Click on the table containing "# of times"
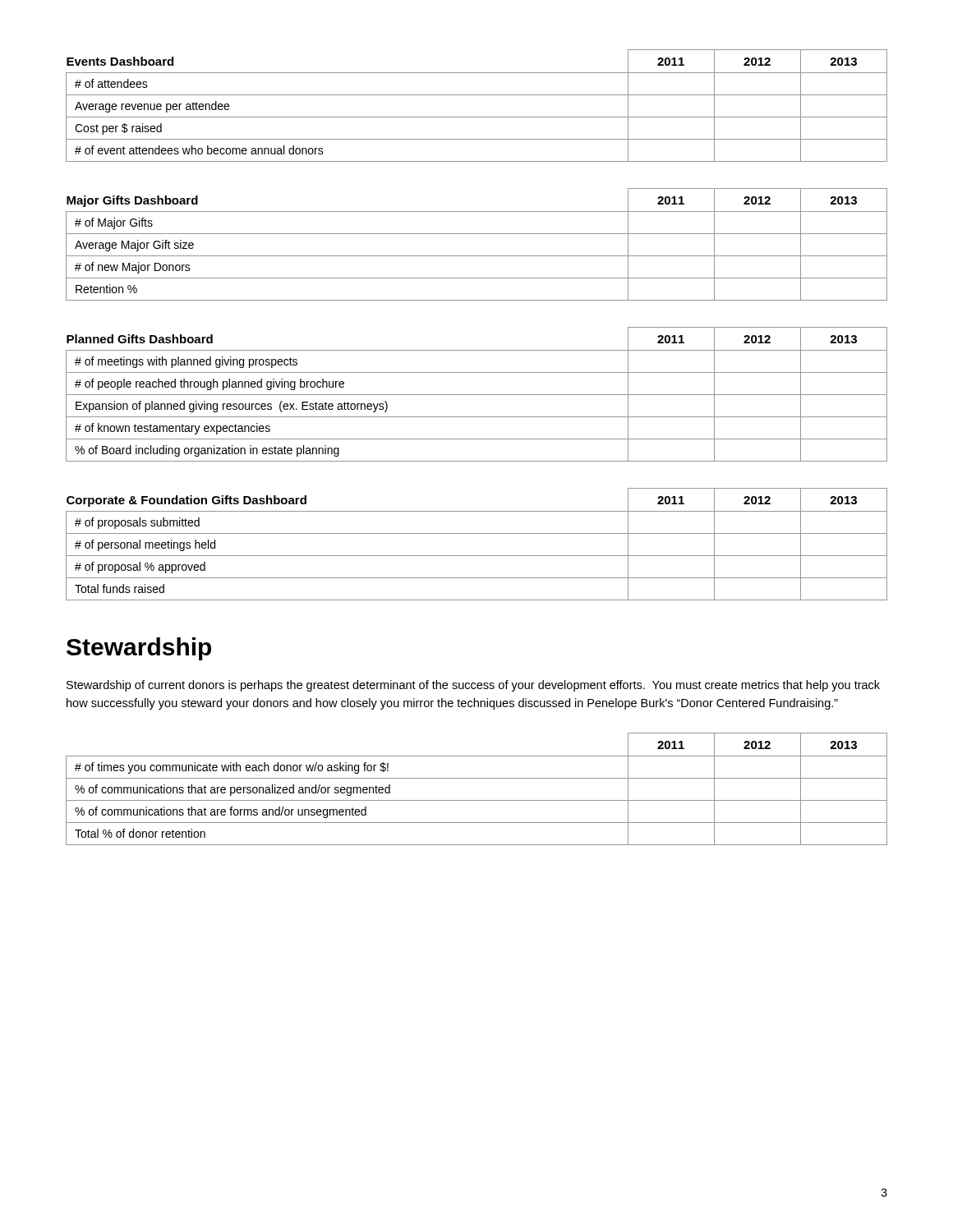 point(476,789)
